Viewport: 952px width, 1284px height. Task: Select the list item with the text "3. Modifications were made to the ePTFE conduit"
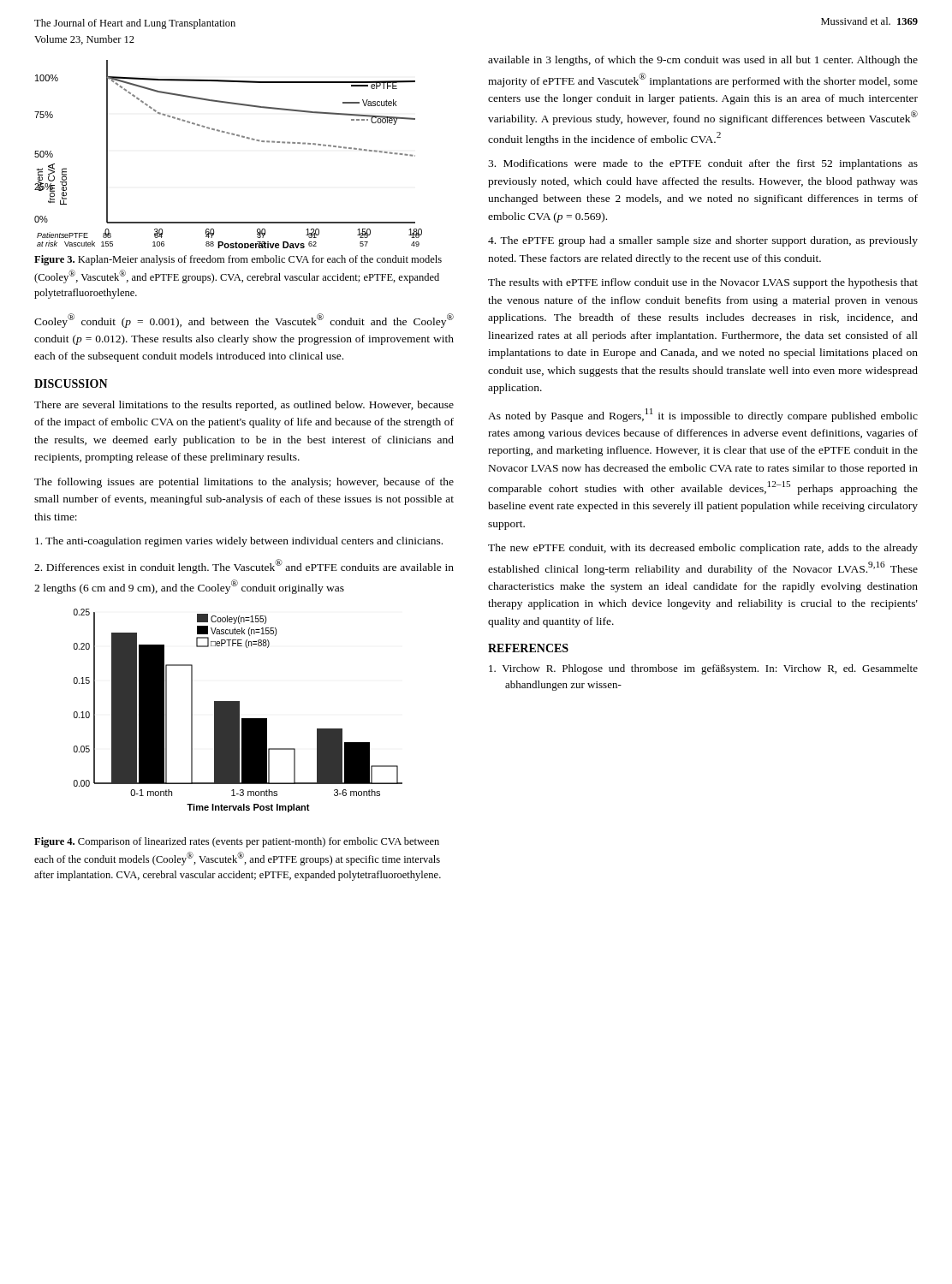tap(703, 190)
